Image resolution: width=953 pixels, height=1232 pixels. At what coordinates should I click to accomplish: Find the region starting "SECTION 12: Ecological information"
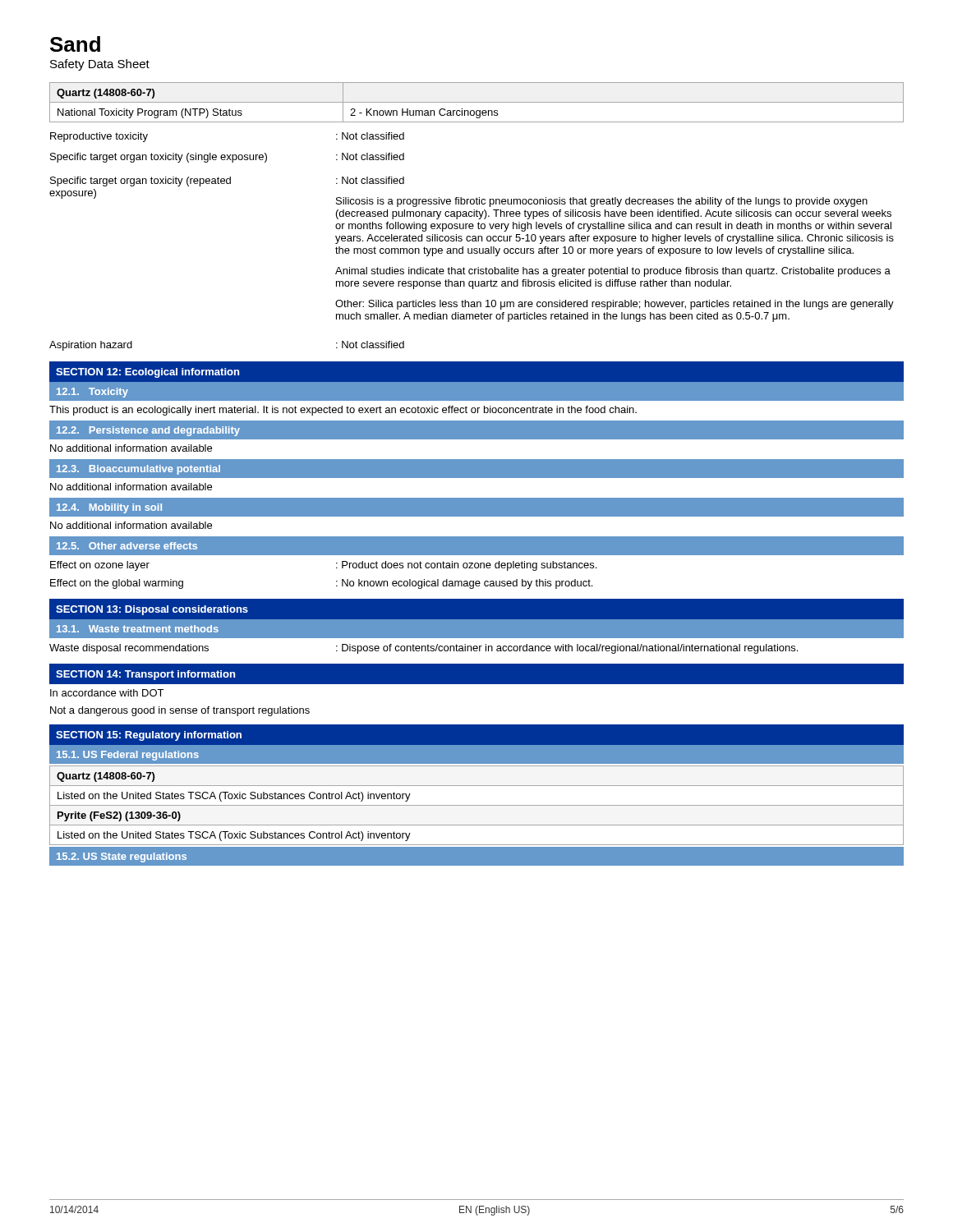click(x=476, y=371)
